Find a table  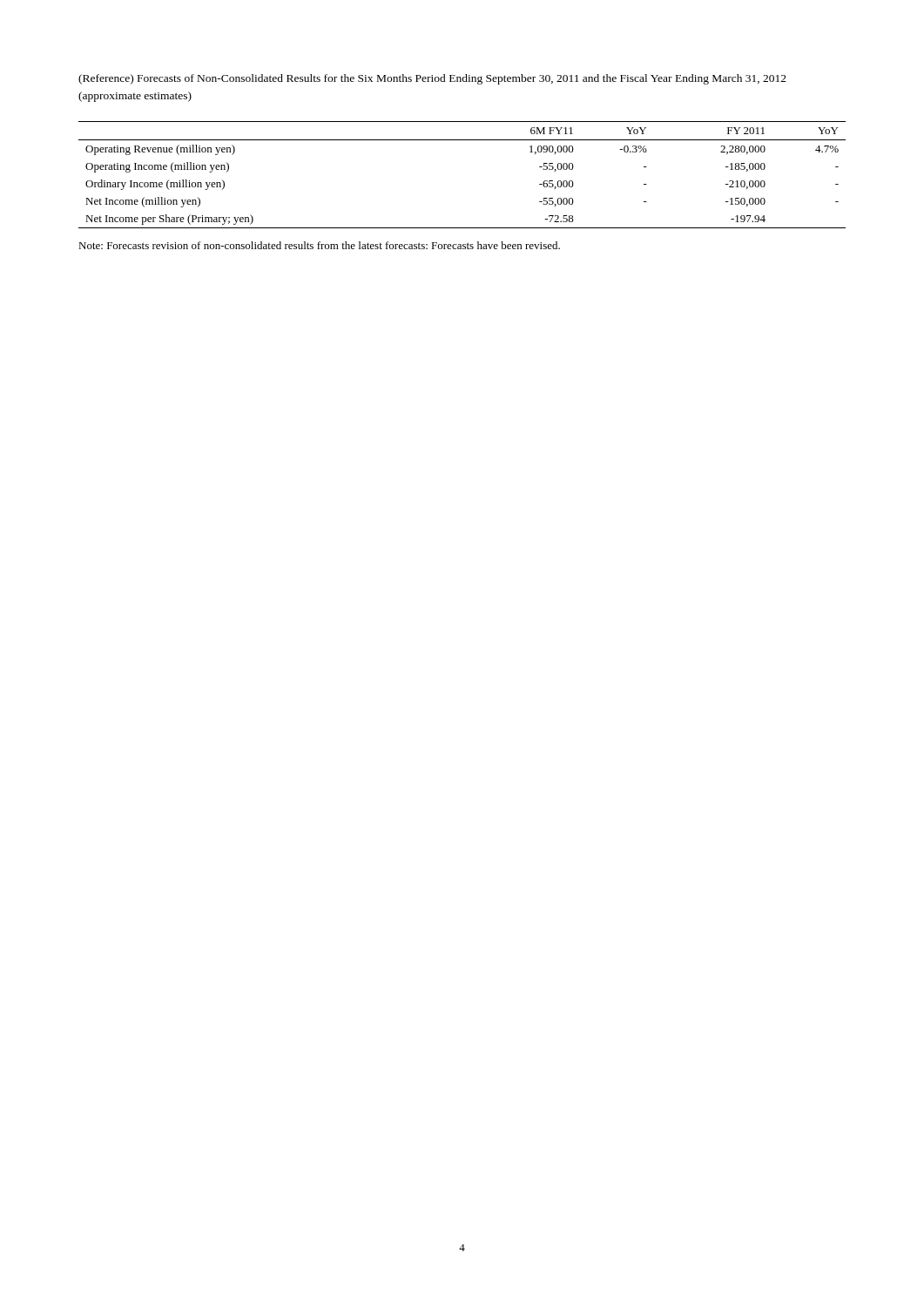[462, 174]
